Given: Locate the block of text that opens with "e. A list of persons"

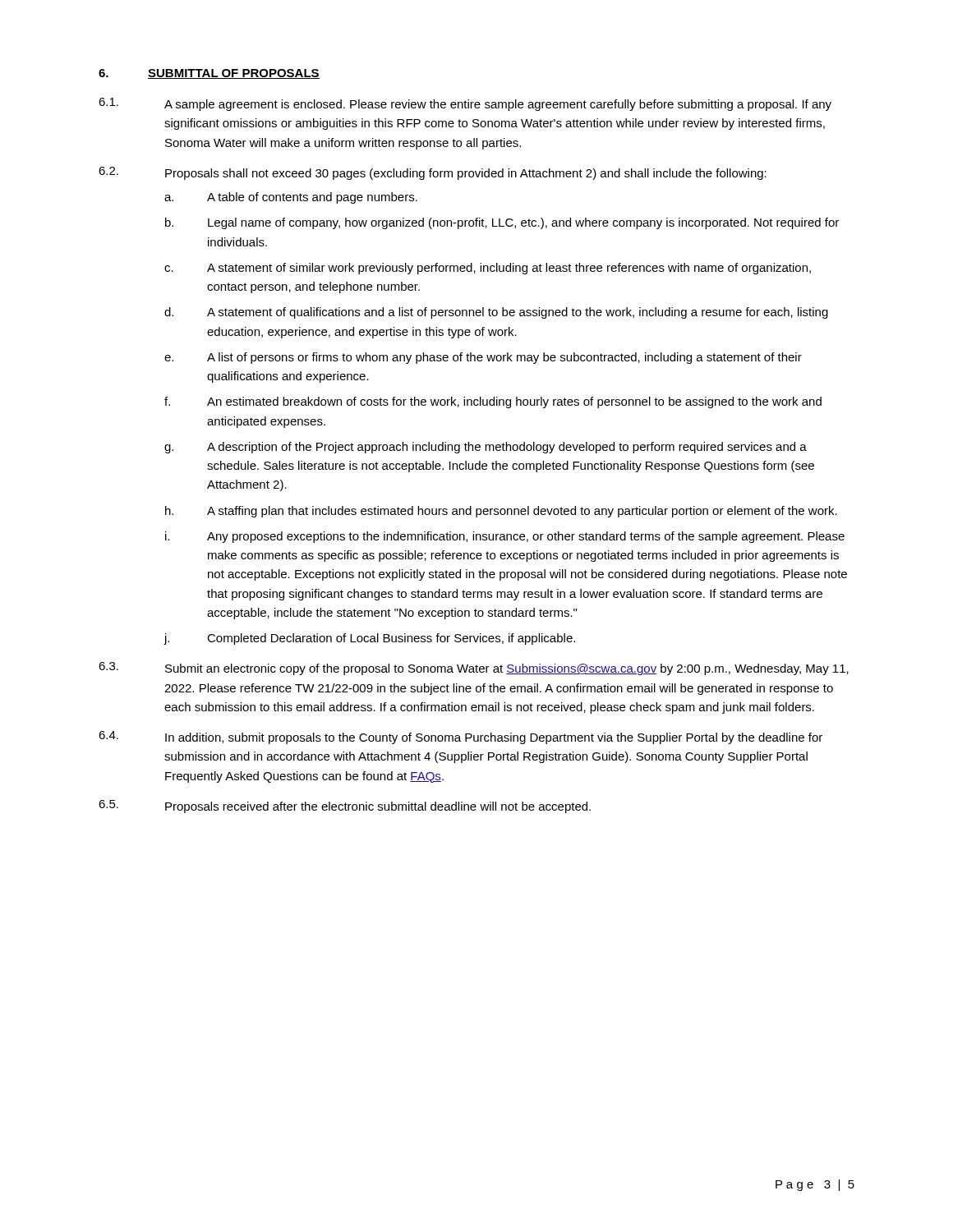Looking at the screenshot, I should pos(509,366).
